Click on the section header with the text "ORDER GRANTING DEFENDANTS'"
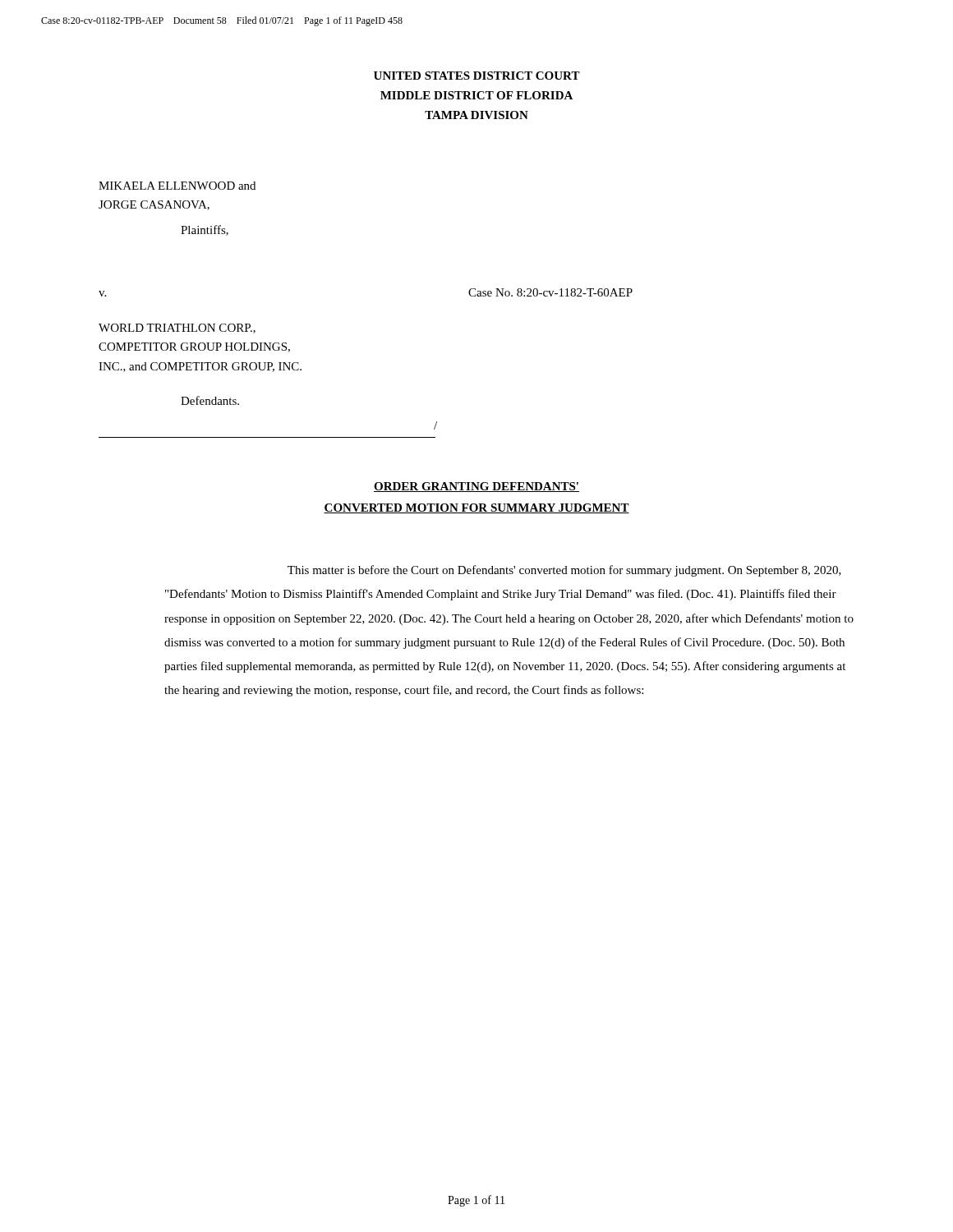Image resolution: width=953 pixels, height=1232 pixels. pos(476,497)
